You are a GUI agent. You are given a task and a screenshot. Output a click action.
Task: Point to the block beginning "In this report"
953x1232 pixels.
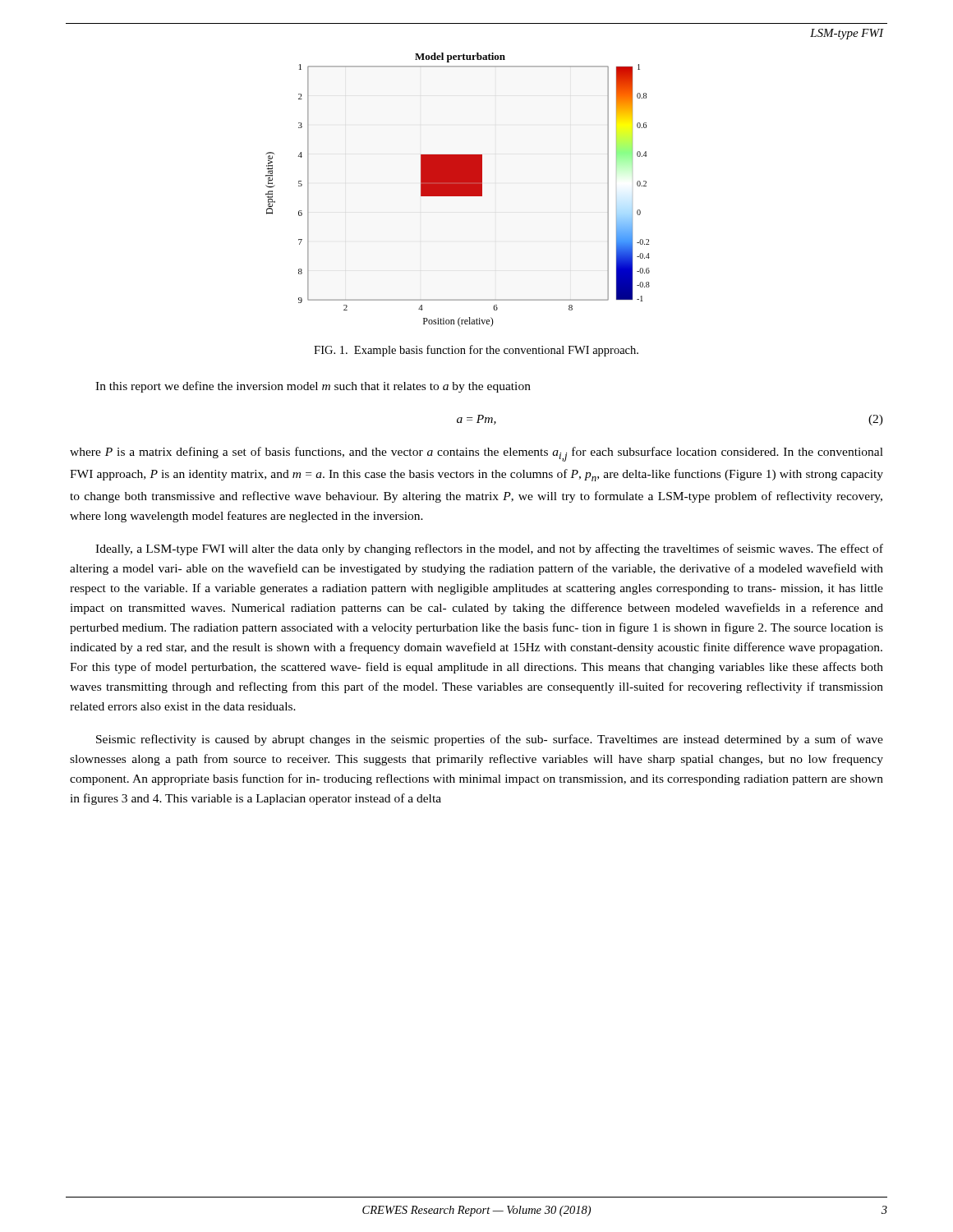313,386
